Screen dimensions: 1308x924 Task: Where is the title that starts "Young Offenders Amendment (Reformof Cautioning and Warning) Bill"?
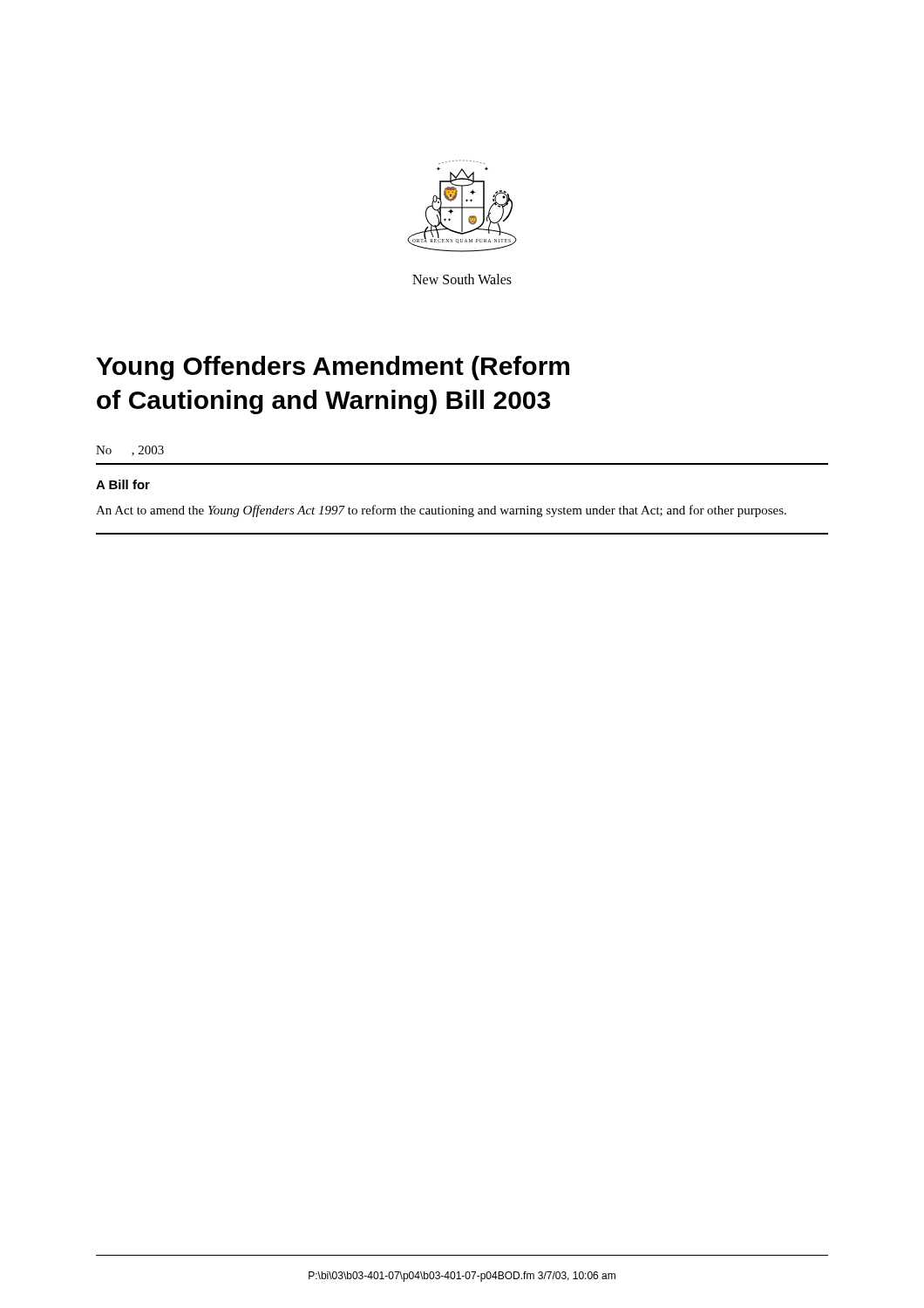click(x=462, y=383)
